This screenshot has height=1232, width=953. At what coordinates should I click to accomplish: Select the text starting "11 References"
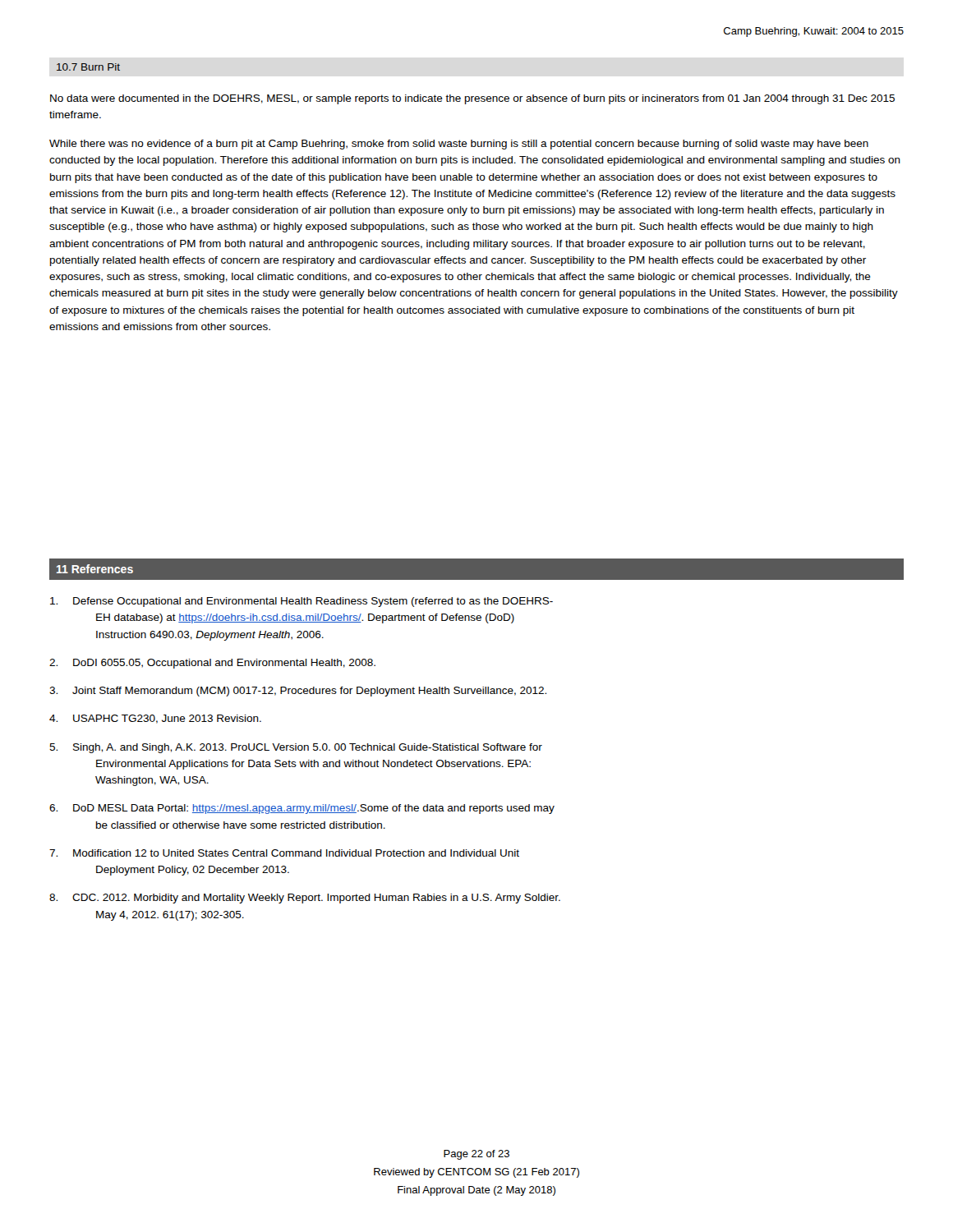point(95,569)
